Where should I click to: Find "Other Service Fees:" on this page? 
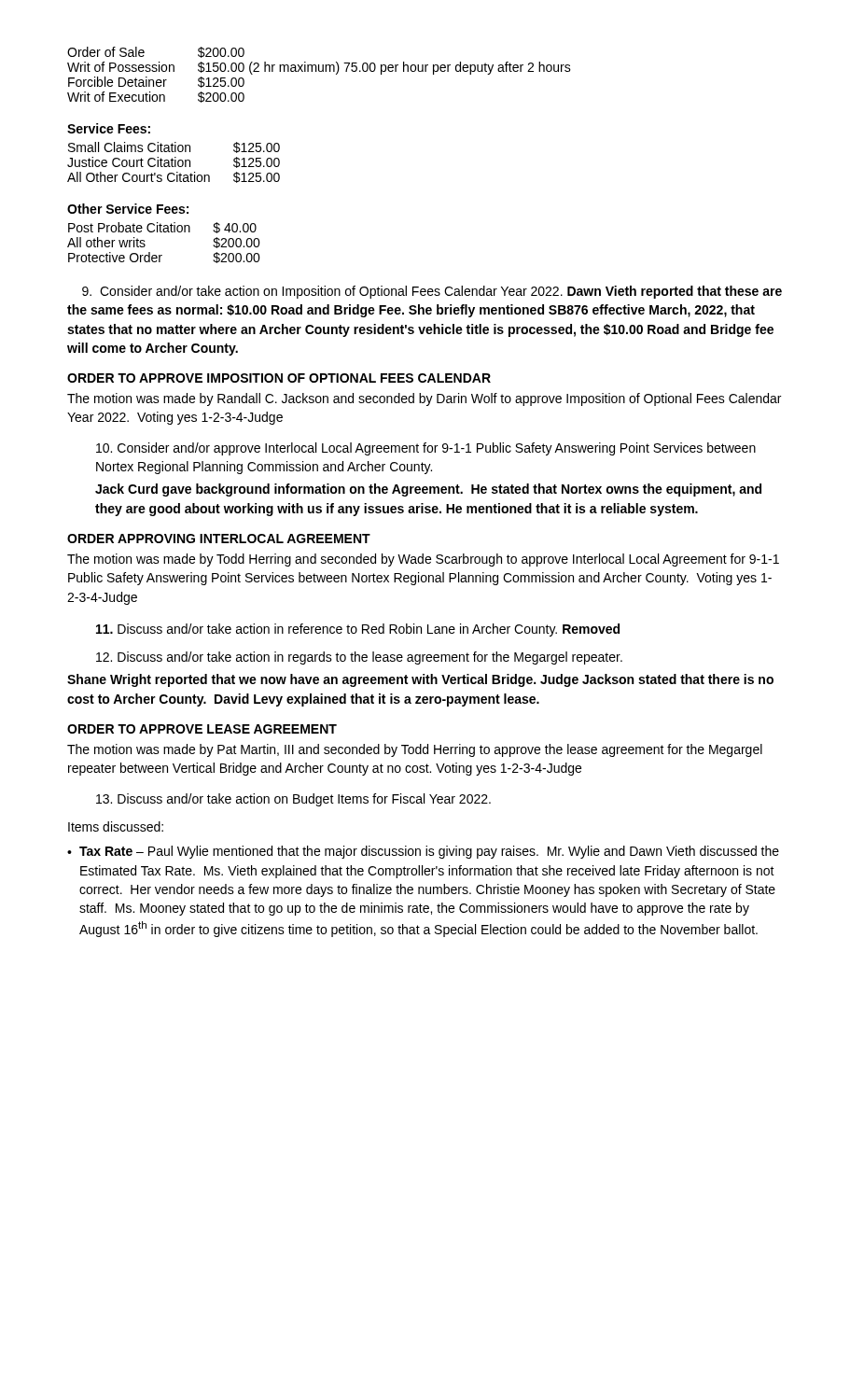click(x=129, y=209)
